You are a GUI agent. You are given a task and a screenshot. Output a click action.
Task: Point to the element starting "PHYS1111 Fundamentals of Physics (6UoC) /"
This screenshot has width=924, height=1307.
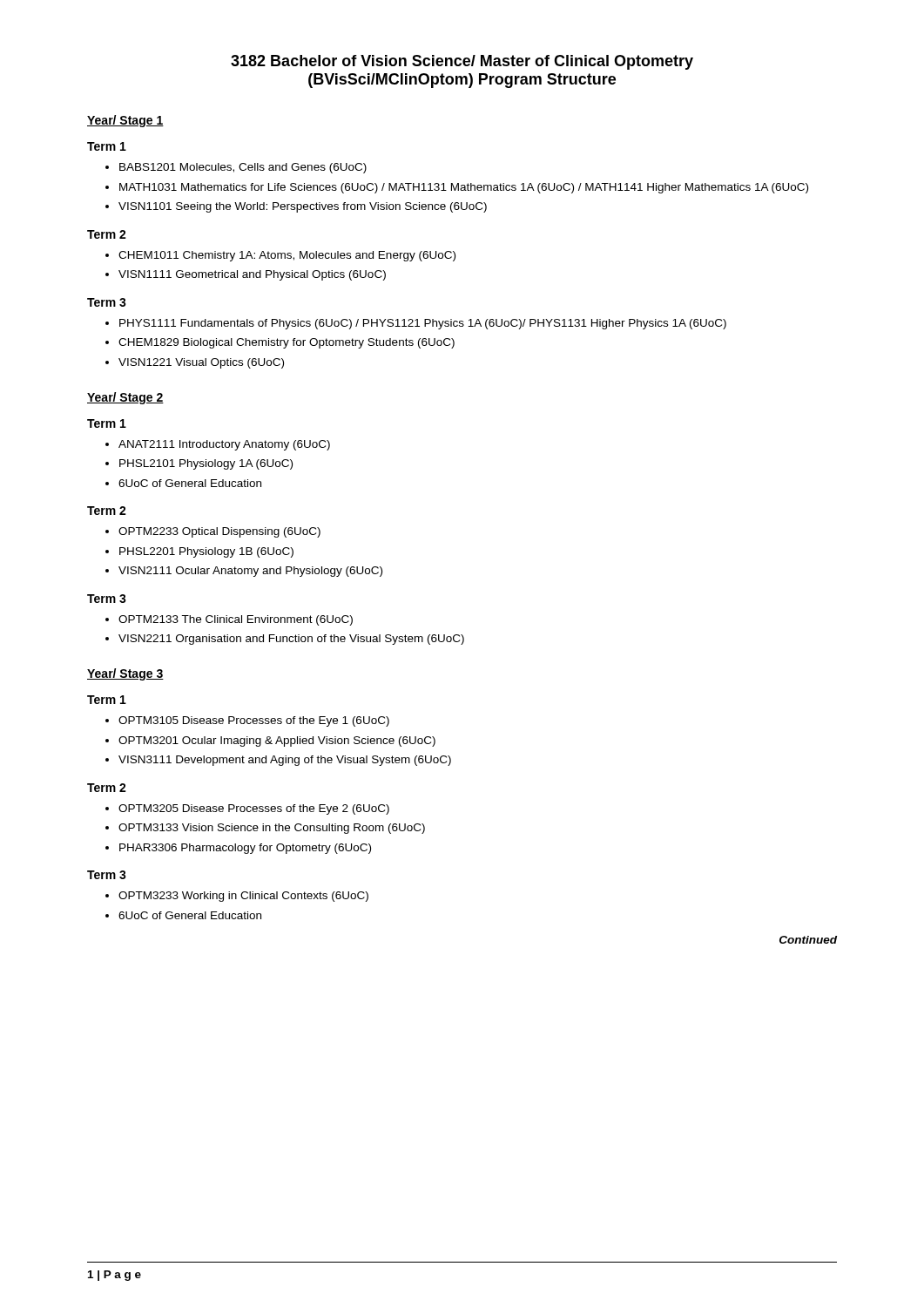click(423, 323)
